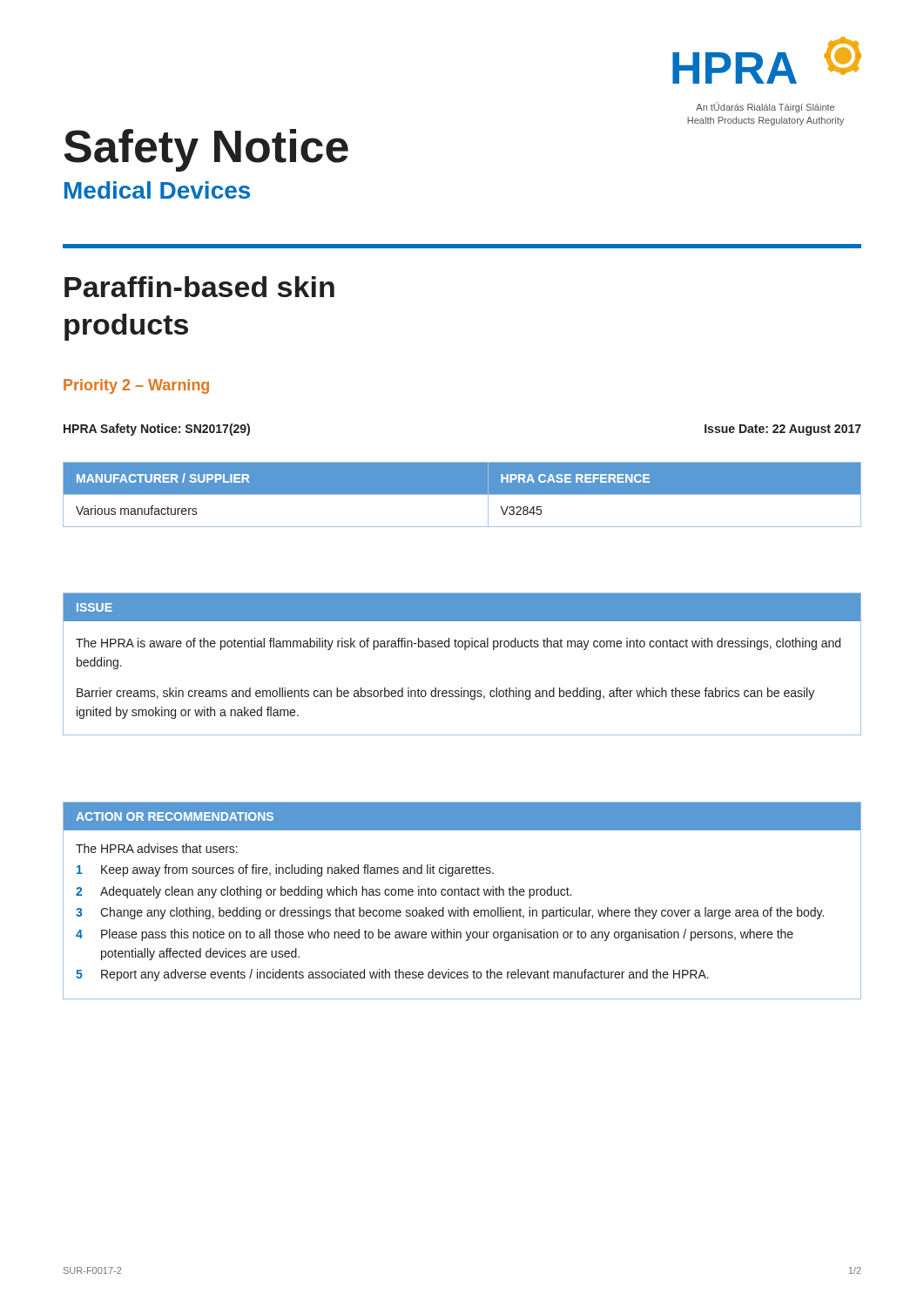Locate the passage starting "4 Please pass"
The image size is (924, 1307).
(x=462, y=944)
